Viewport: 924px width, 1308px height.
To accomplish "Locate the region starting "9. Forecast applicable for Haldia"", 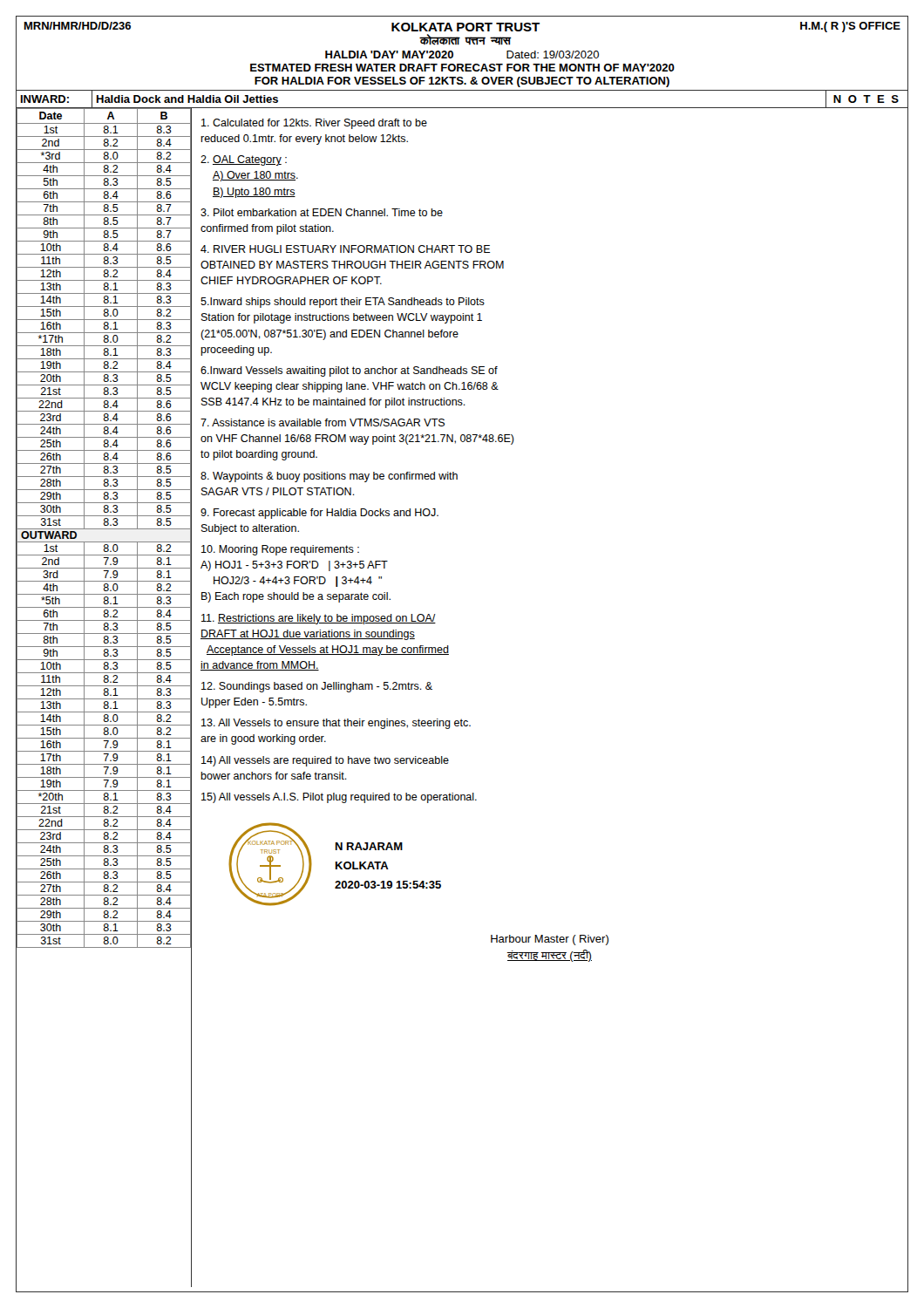I will [x=320, y=520].
